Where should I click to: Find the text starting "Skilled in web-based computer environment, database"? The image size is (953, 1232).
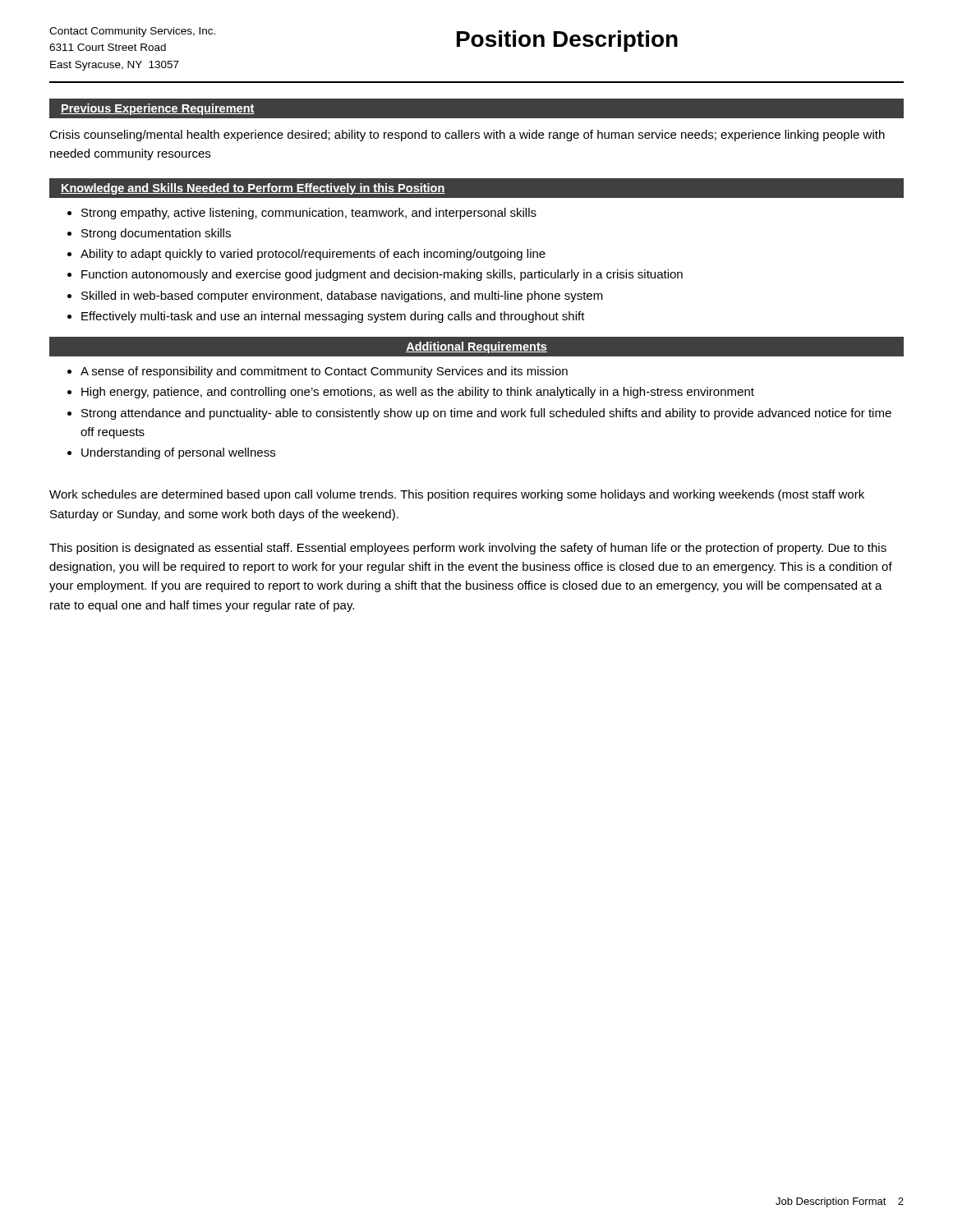point(342,295)
